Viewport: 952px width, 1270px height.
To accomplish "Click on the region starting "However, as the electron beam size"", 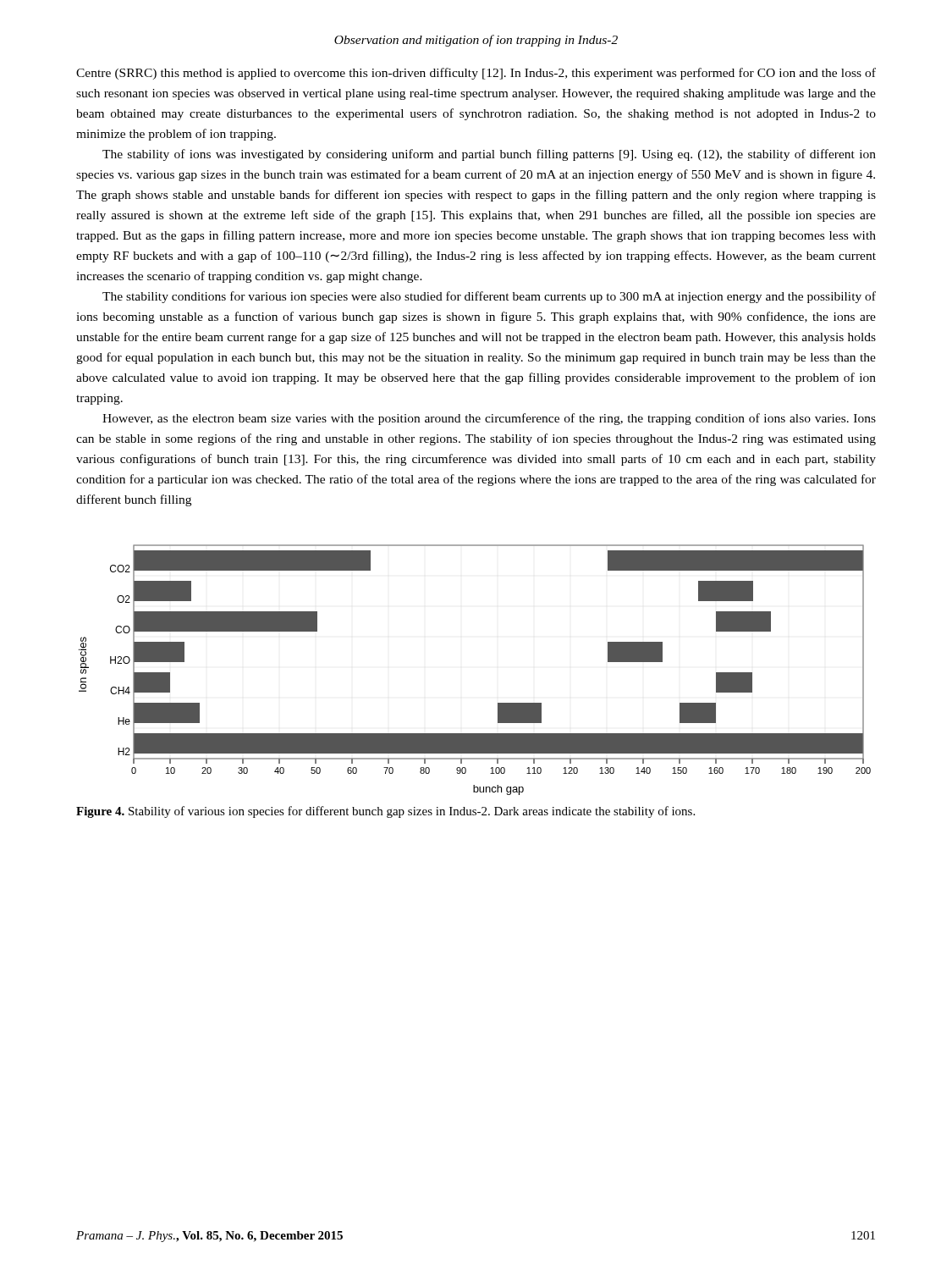I will (x=476, y=459).
